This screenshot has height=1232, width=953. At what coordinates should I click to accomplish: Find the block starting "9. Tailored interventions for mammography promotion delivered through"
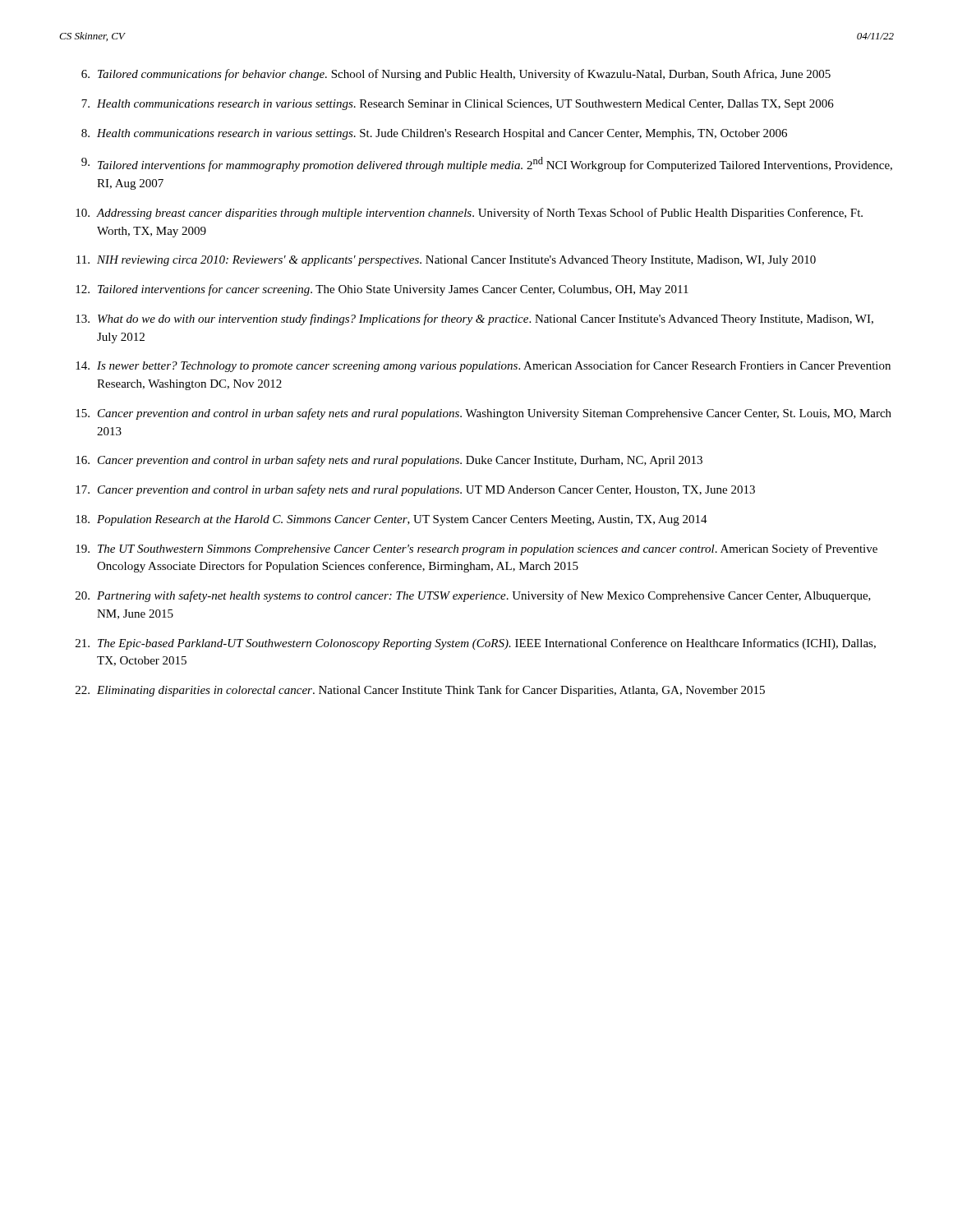coord(476,173)
